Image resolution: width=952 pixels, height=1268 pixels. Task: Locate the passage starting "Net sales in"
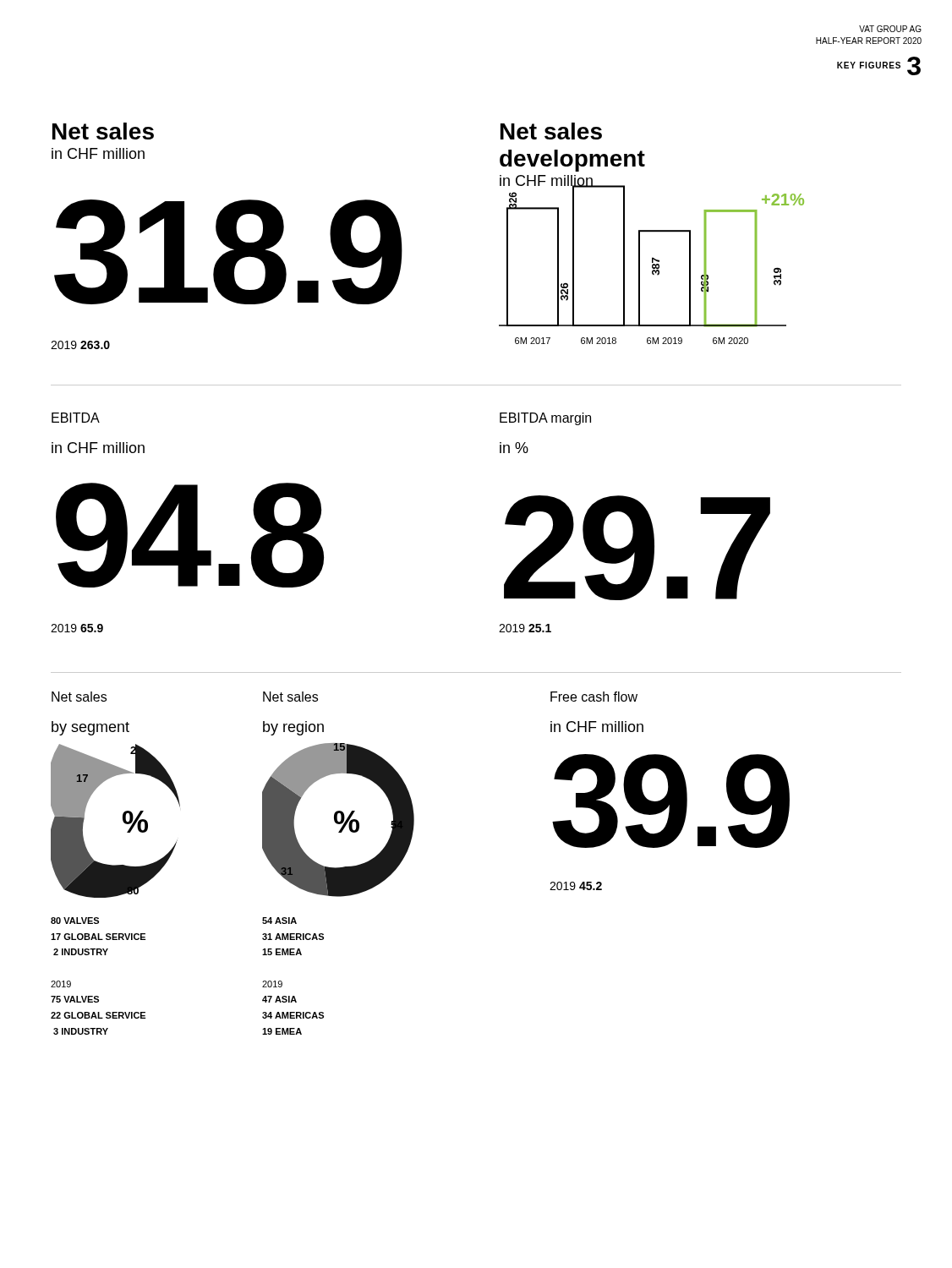pyautogui.click(x=103, y=141)
